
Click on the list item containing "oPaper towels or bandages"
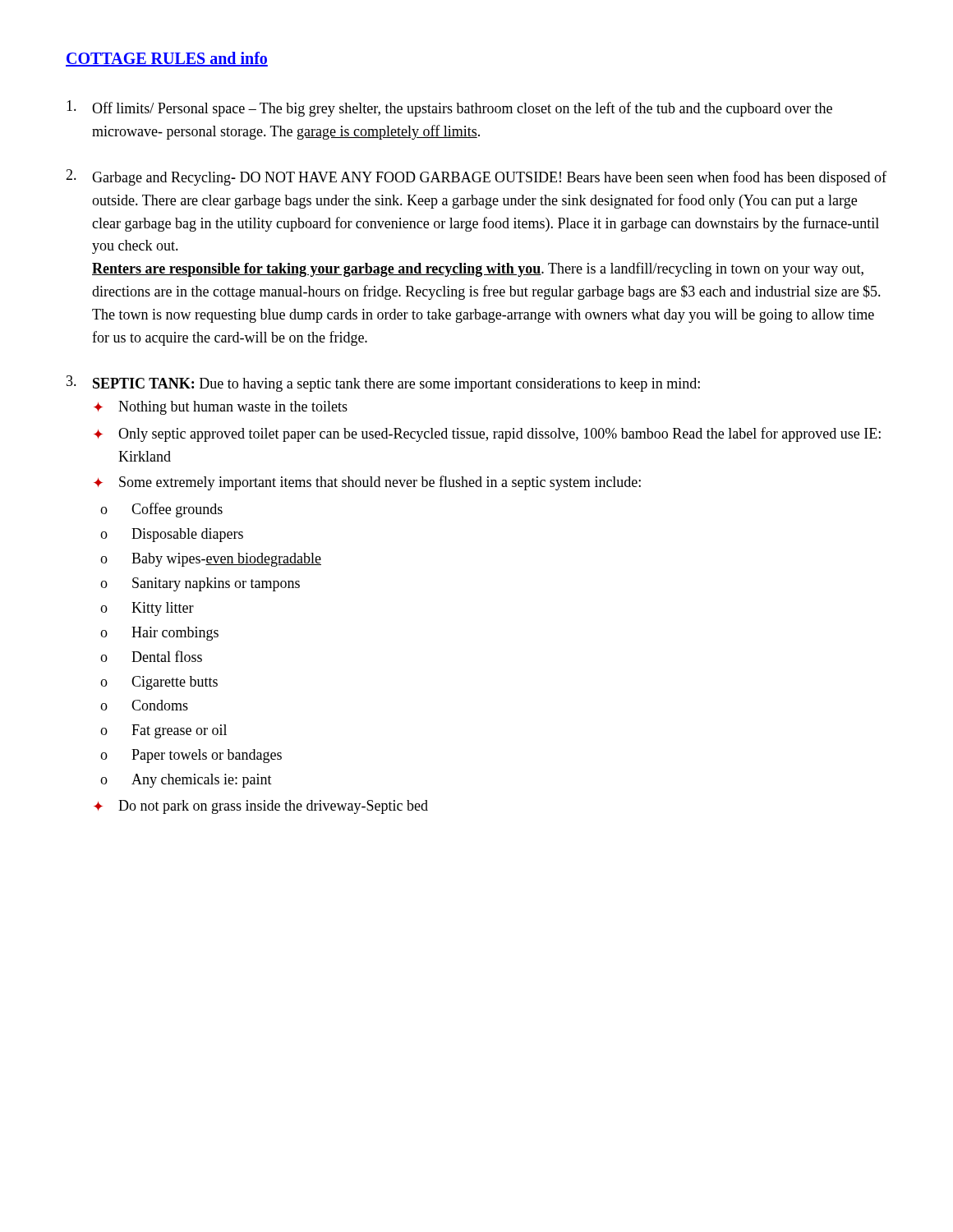pos(191,756)
